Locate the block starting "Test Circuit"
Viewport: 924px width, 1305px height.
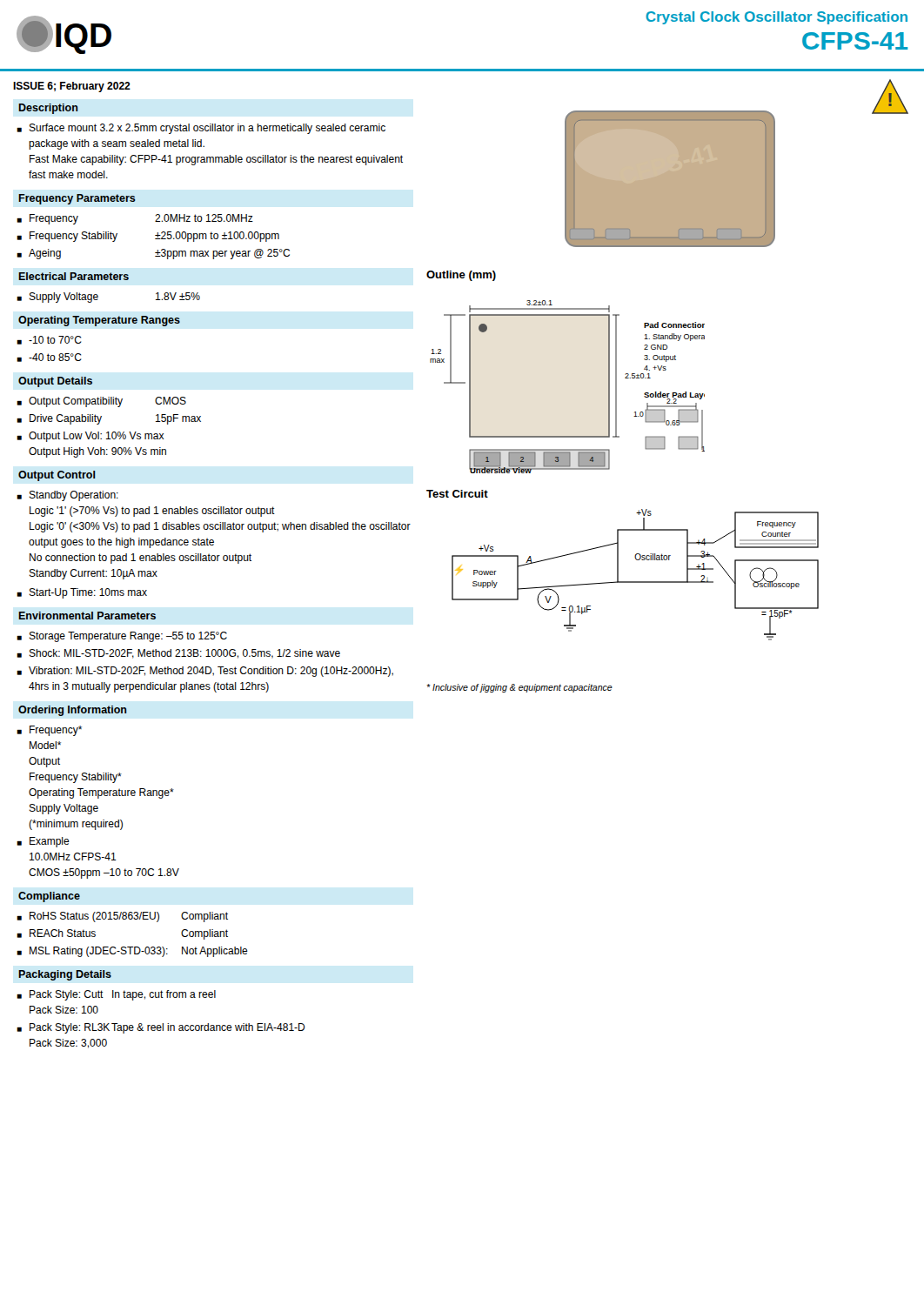[457, 494]
